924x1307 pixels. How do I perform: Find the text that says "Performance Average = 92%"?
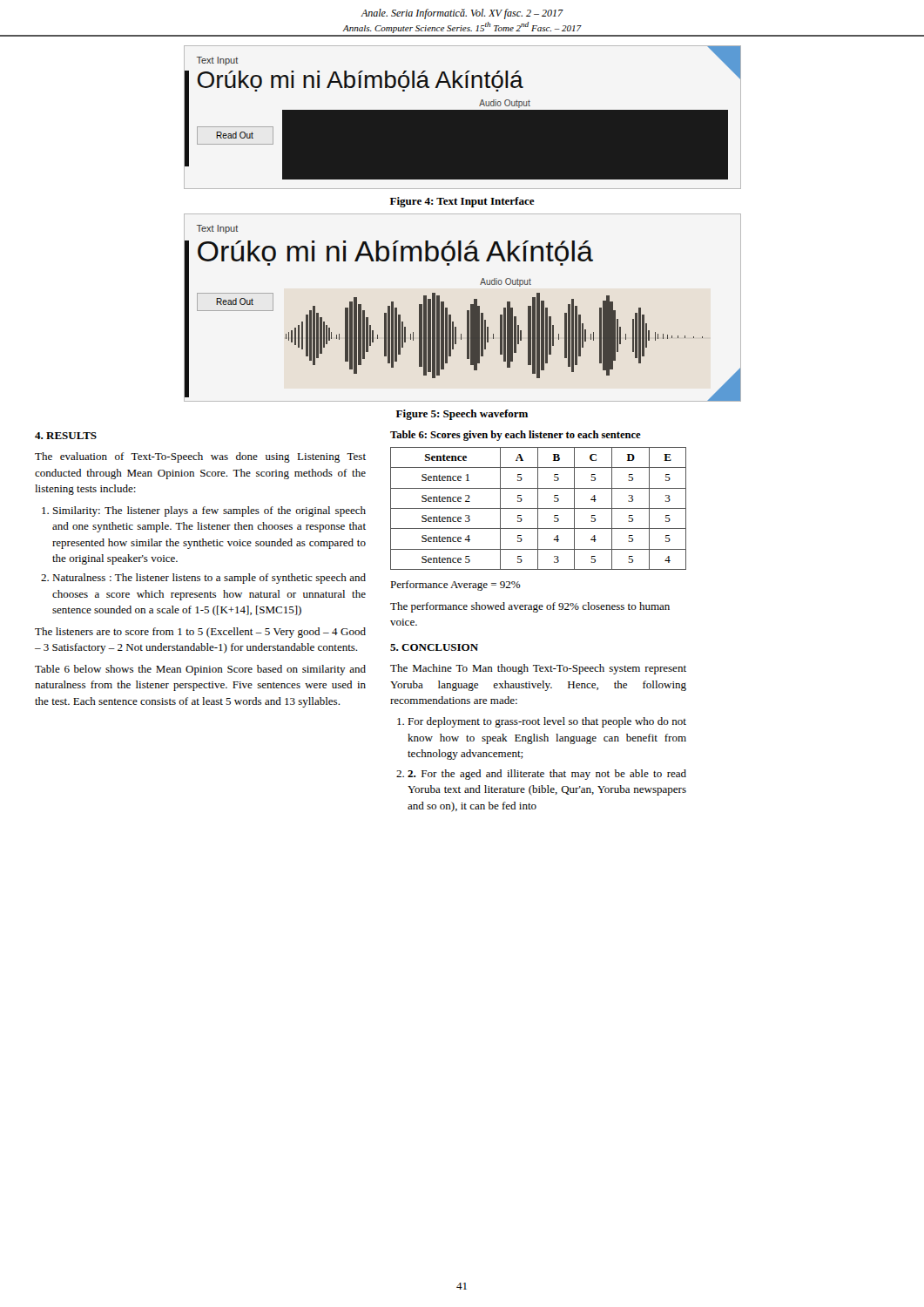[455, 584]
